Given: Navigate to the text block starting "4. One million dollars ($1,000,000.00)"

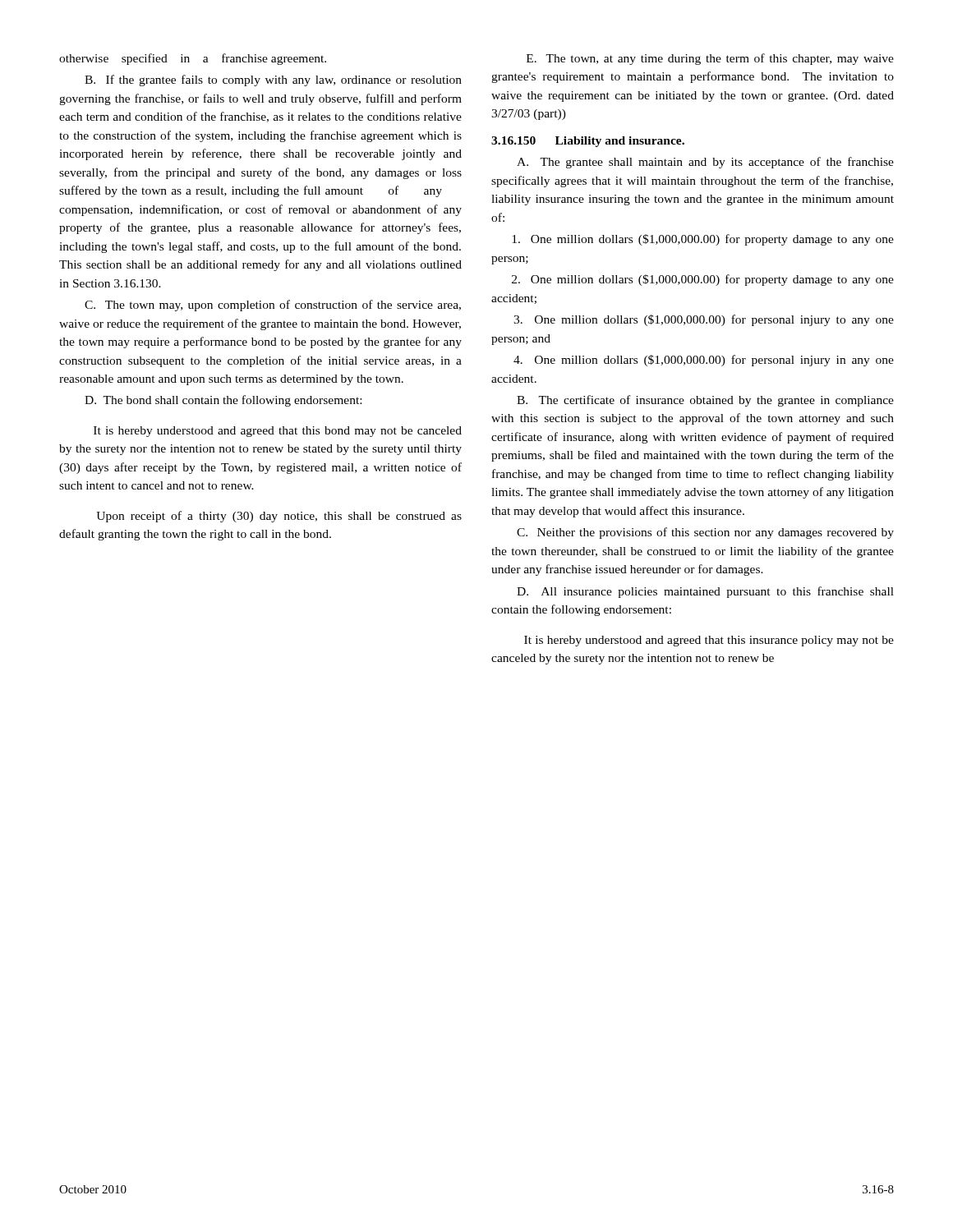Looking at the screenshot, I should [x=693, y=369].
